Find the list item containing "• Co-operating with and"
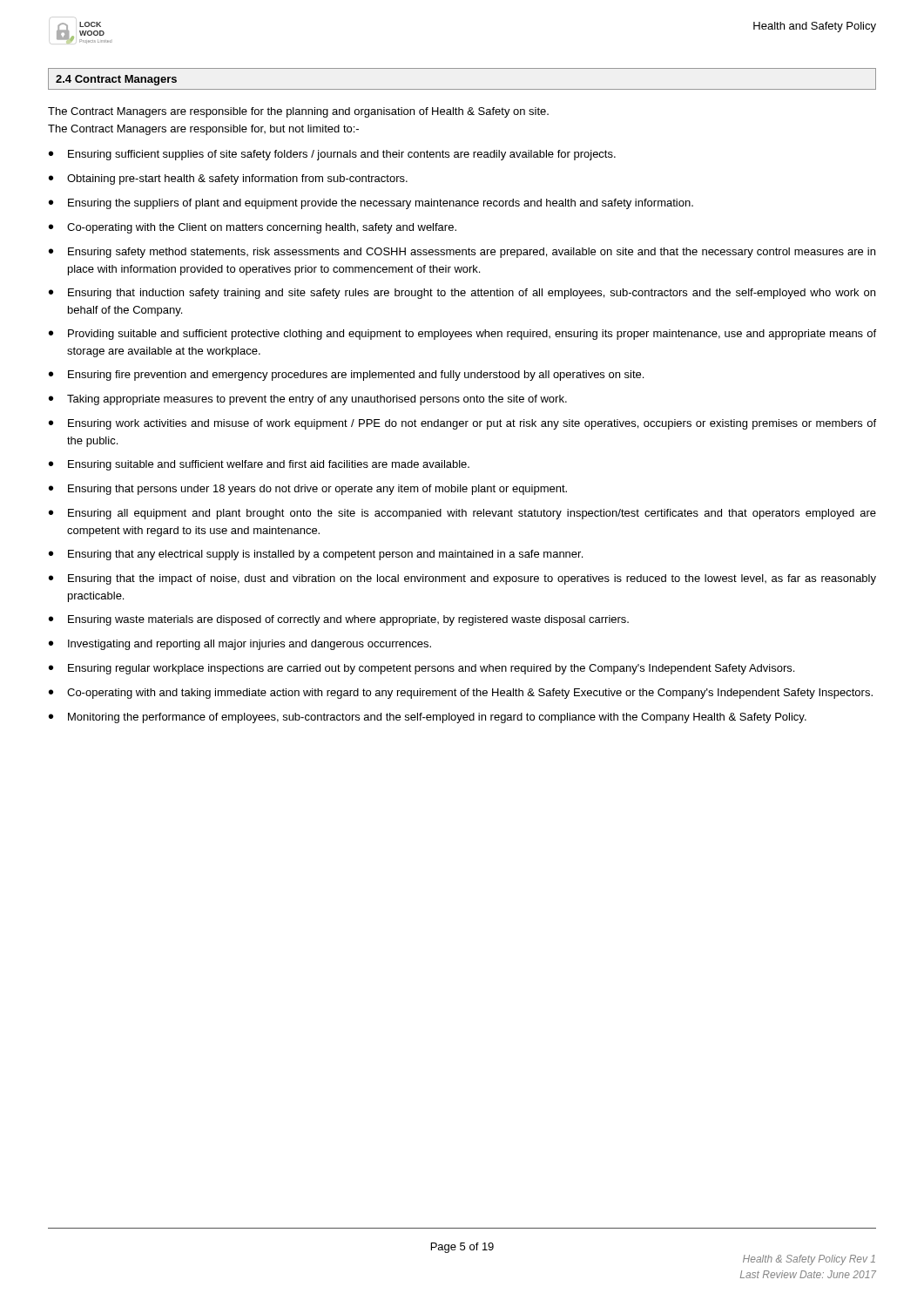 click(x=462, y=693)
